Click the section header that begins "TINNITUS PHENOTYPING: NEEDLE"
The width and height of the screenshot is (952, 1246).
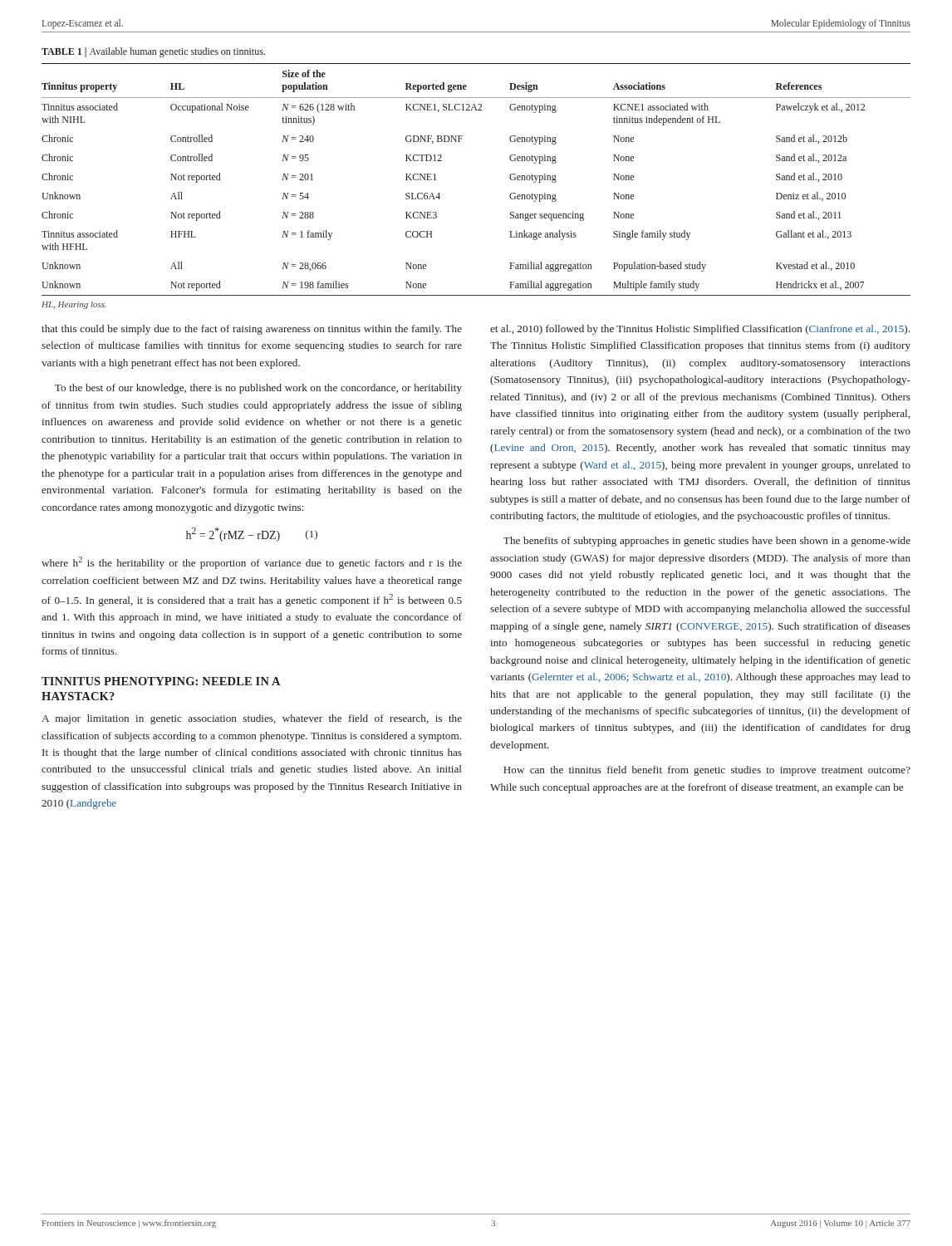coord(161,689)
